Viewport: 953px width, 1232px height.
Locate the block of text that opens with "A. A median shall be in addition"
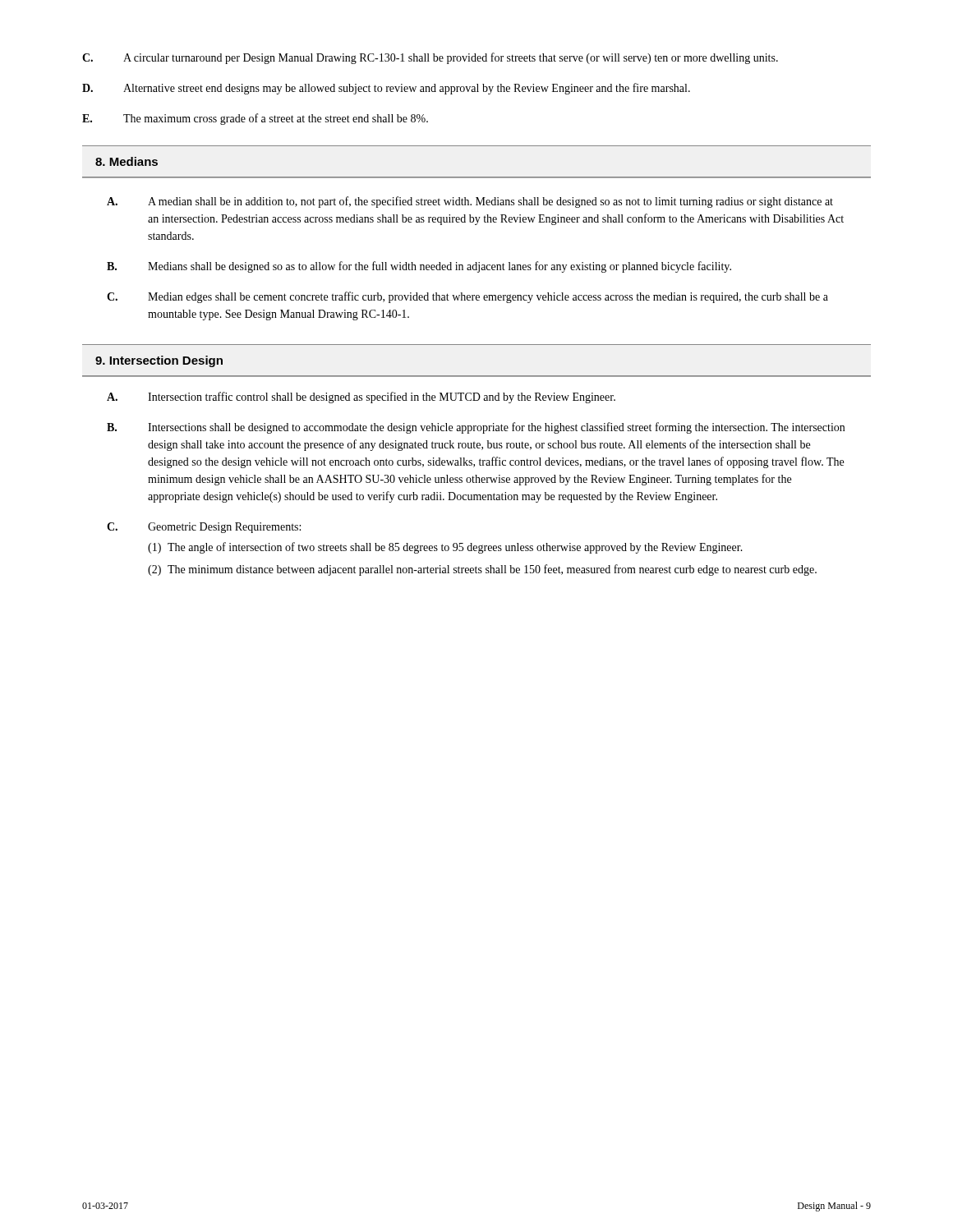click(476, 219)
